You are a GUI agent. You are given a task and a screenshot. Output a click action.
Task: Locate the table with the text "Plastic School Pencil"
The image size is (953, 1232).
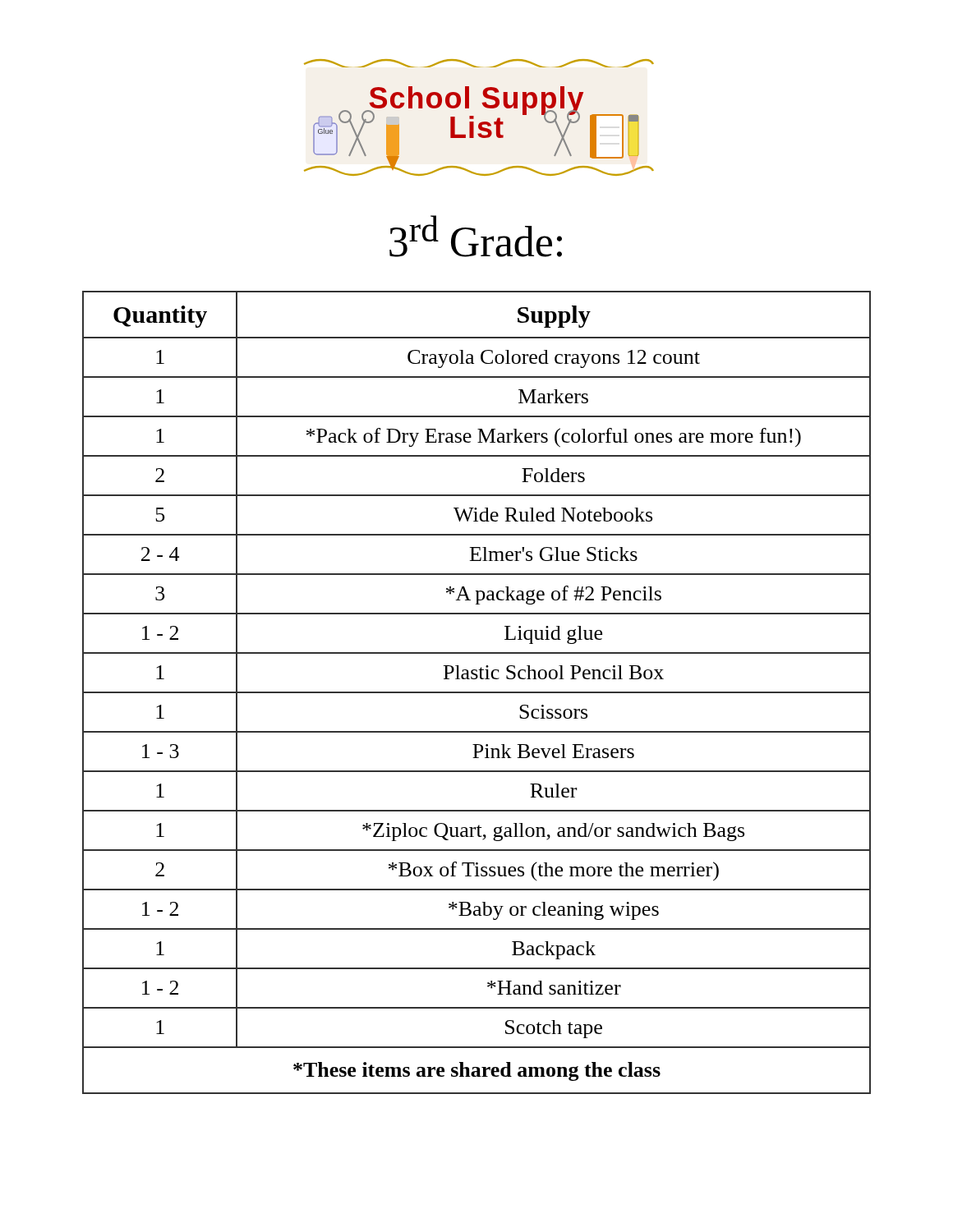(x=476, y=693)
